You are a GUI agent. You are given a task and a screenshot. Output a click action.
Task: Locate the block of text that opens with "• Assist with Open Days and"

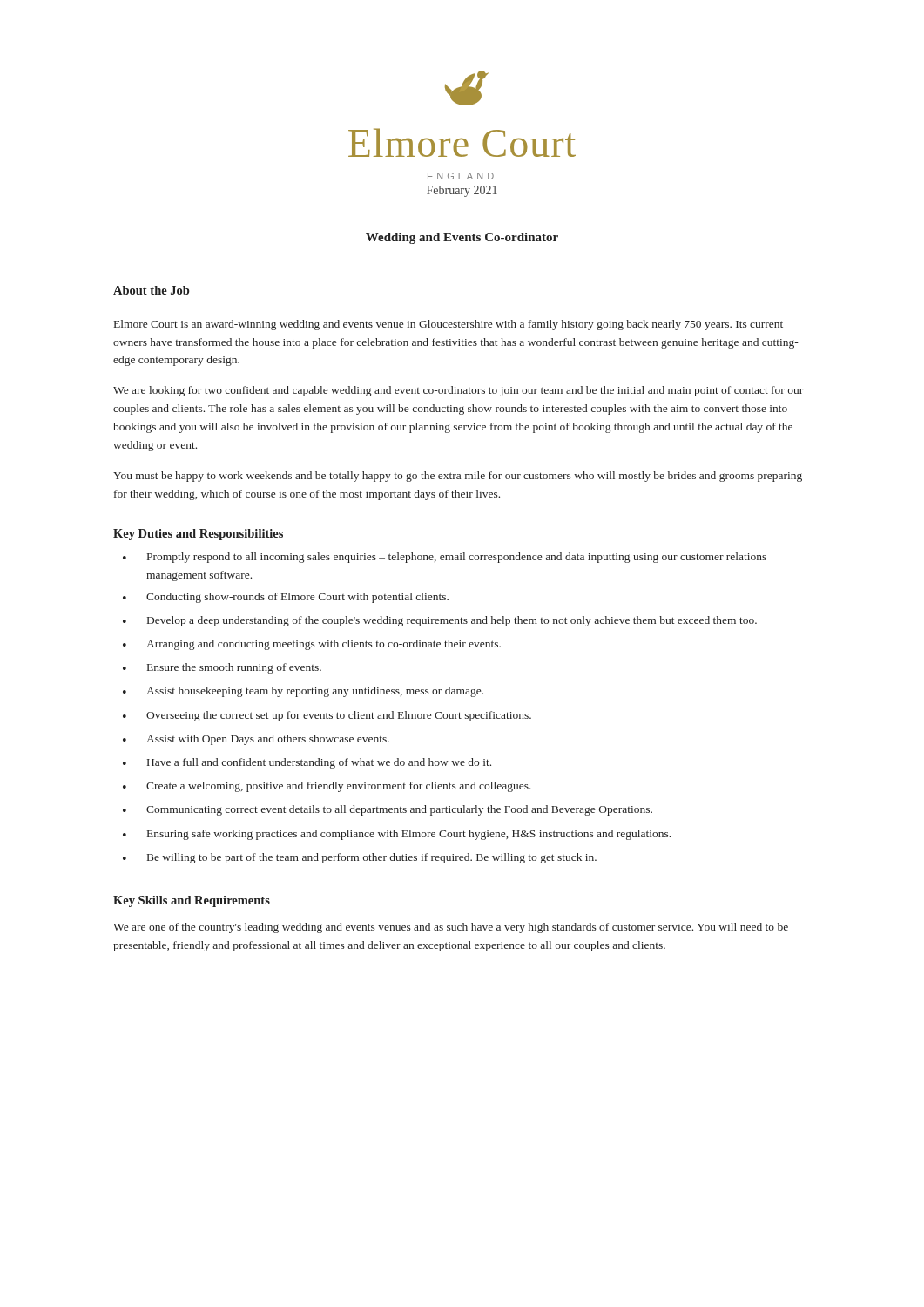coord(256,740)
